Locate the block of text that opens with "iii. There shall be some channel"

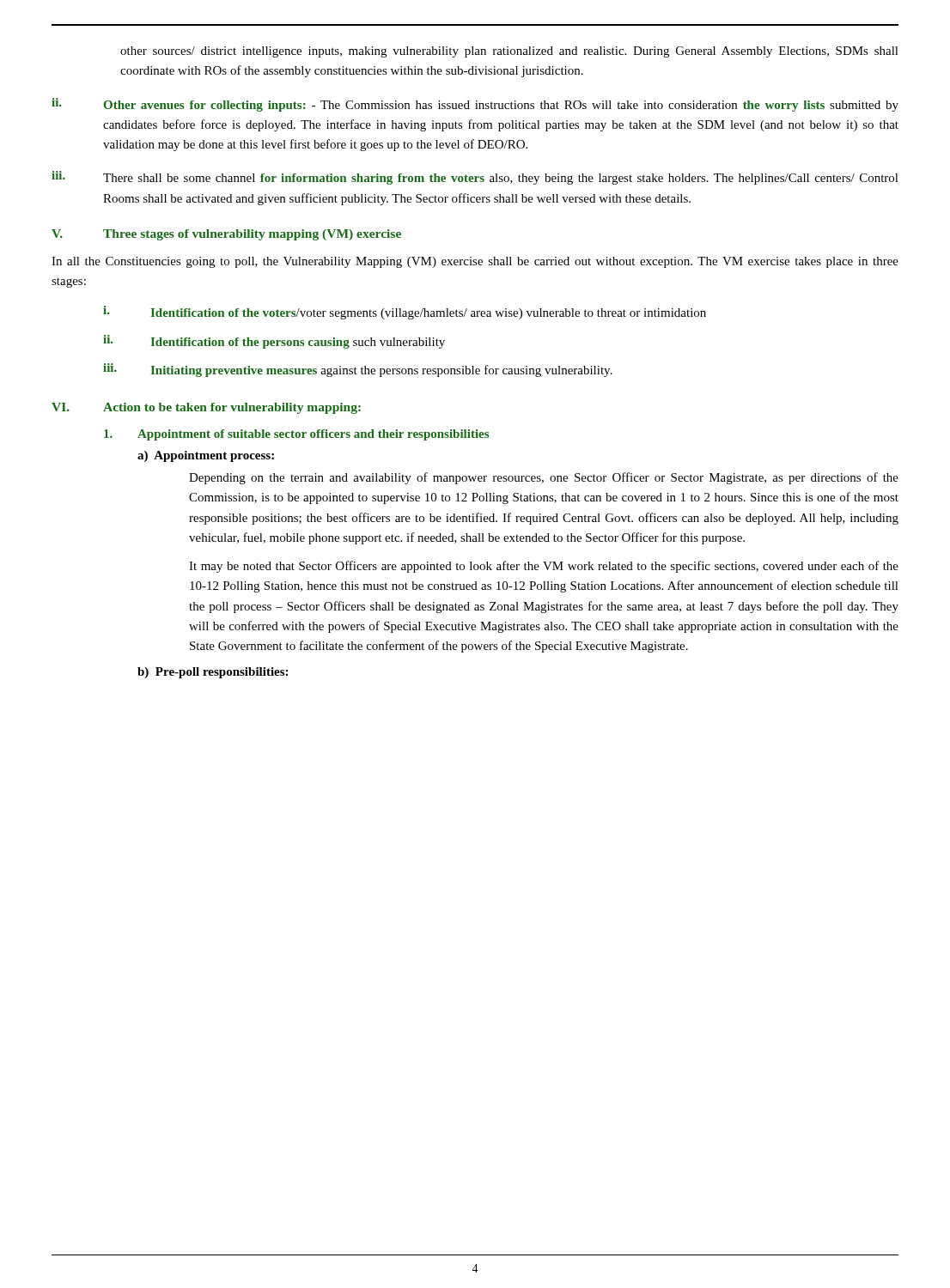tap(475, 188)
